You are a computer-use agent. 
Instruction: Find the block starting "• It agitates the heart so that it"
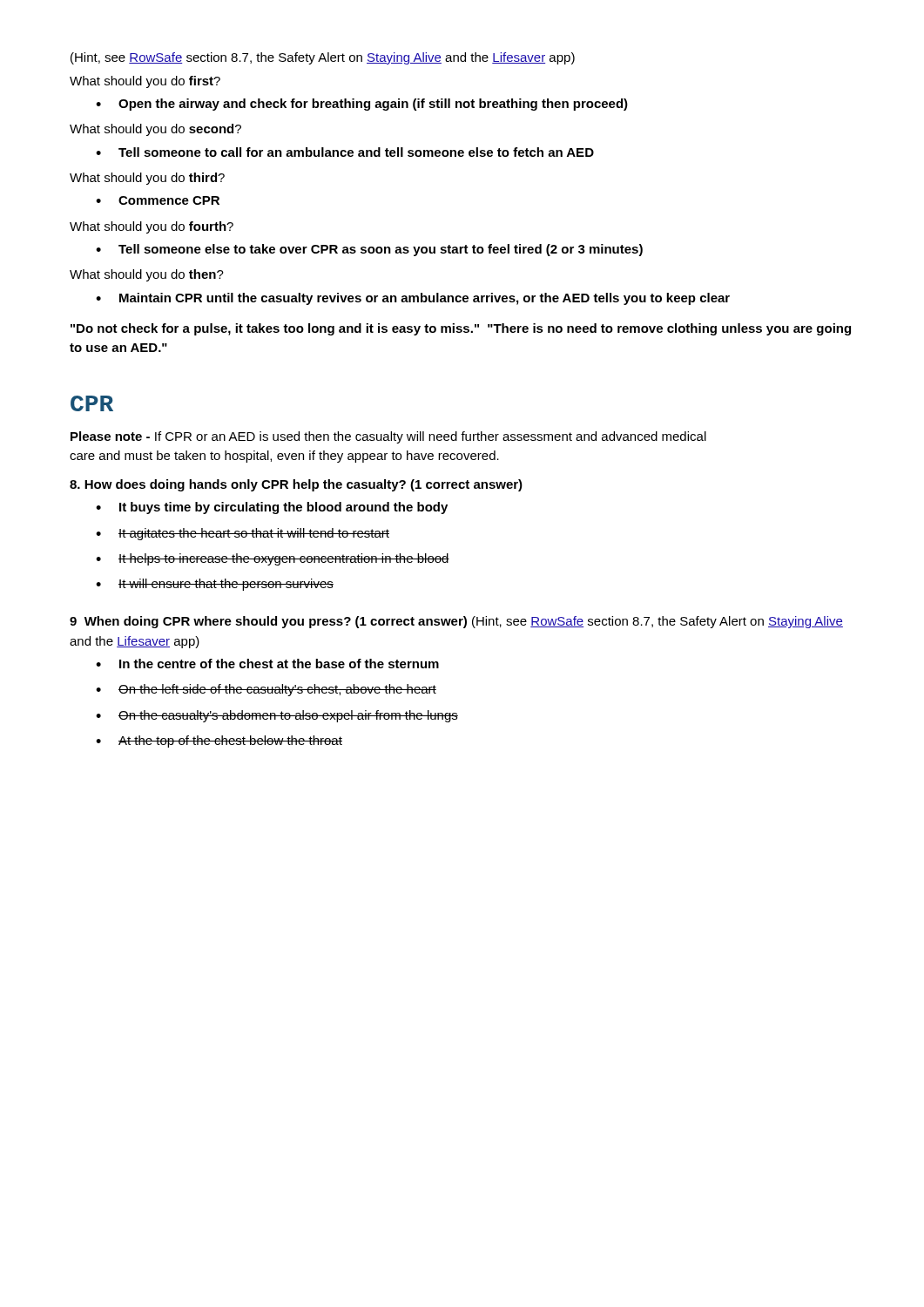pyautogui.click(x=243, y=534)
